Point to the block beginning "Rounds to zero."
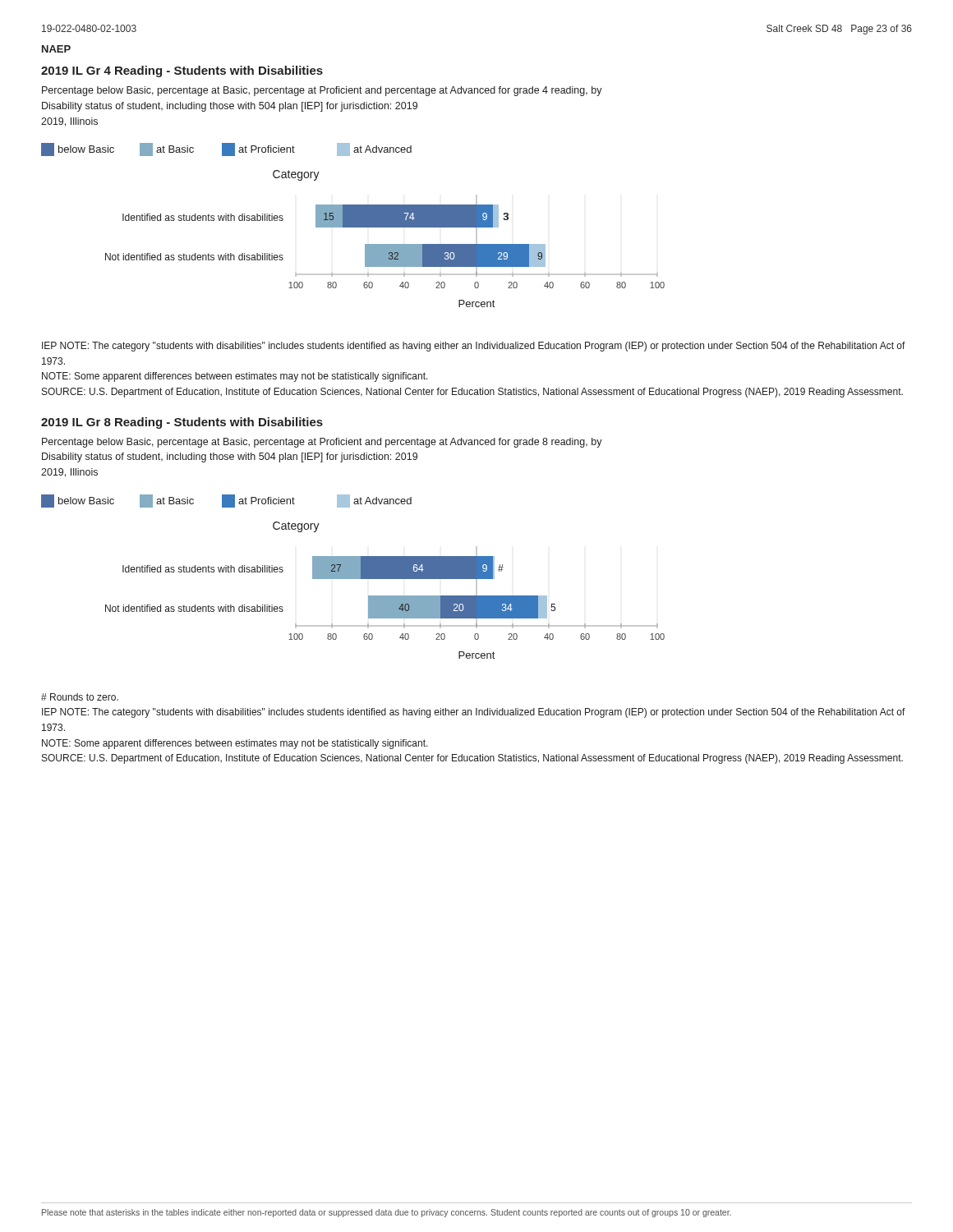Viewport: 953px width, 1232px height. pyautogui.click(x=80, y=697)
